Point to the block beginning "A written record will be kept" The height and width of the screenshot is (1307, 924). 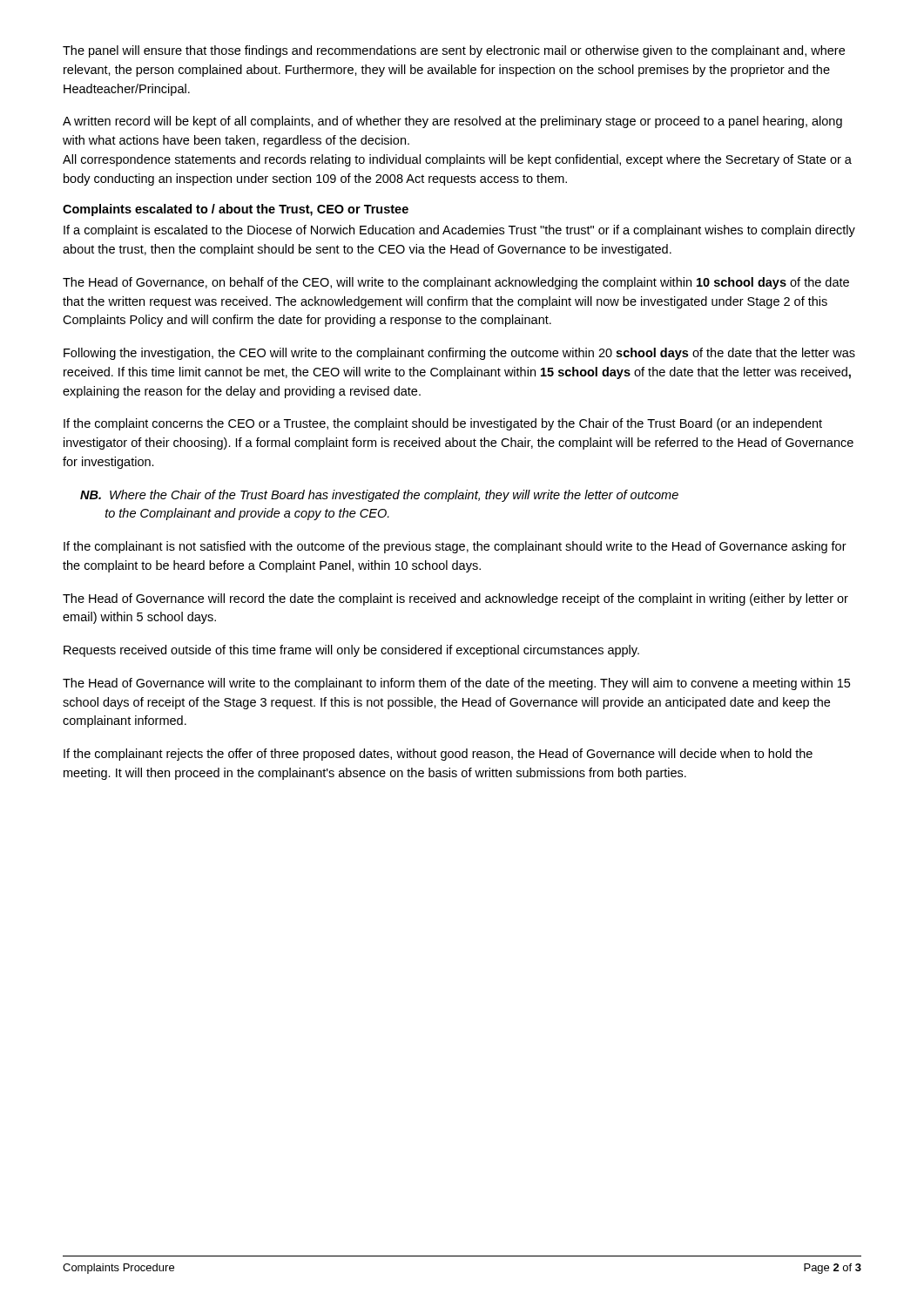pyautogui.click(x=457, y=150)
